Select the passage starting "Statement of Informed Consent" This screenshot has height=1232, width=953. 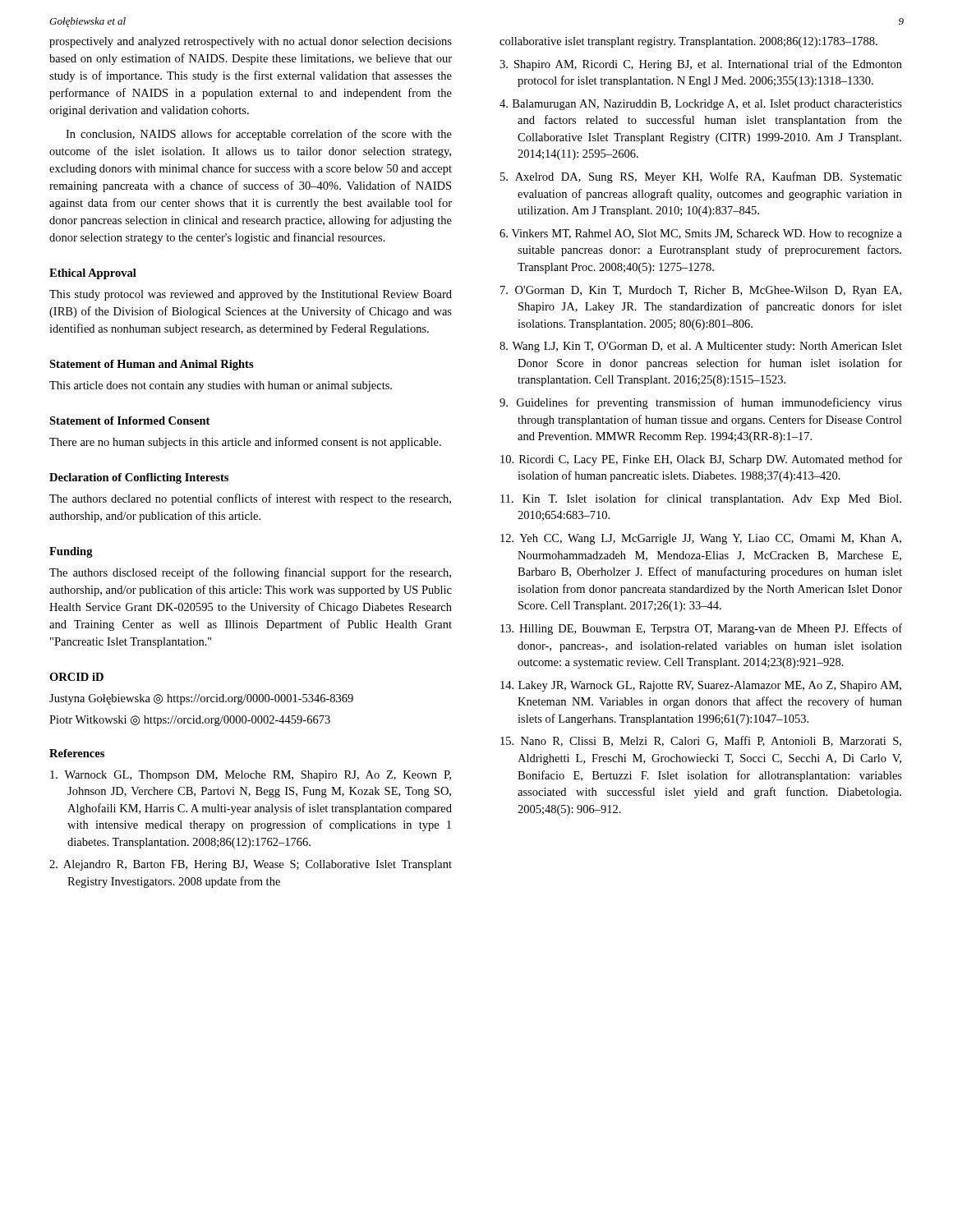point(130,421)
